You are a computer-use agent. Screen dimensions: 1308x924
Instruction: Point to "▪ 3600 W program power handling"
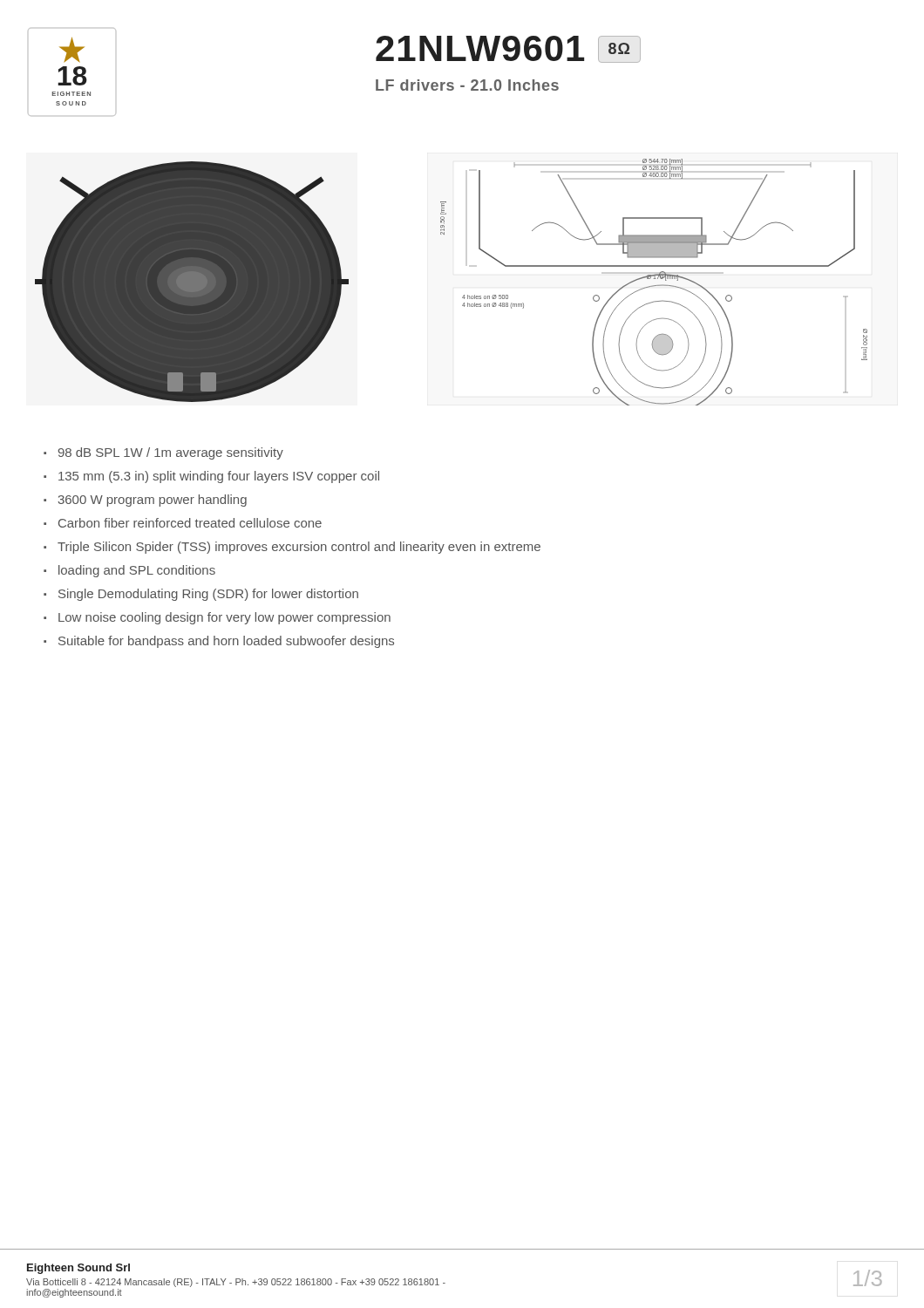[145, 499]
